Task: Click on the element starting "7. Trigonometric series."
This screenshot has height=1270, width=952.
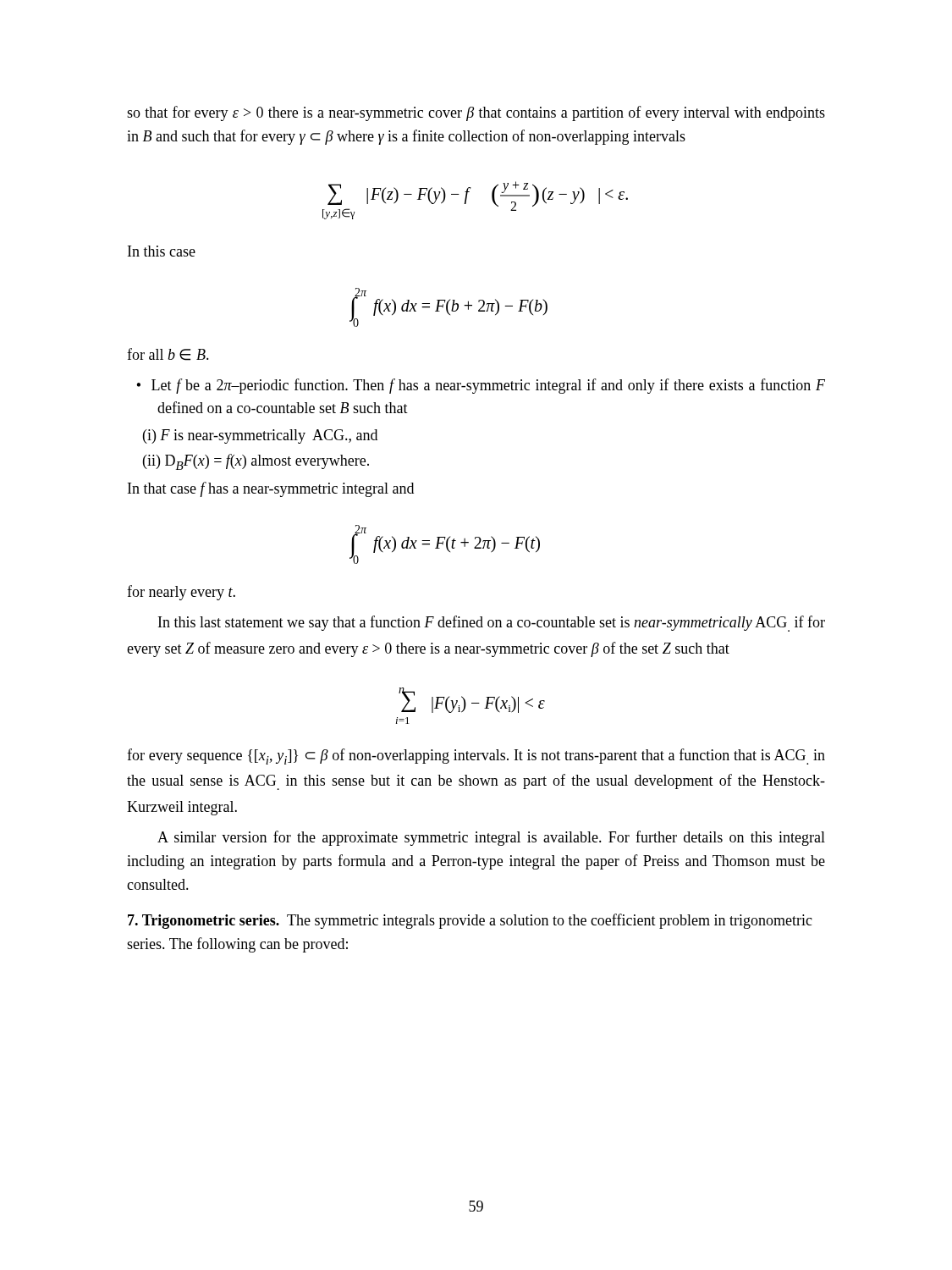Action: pos(205,920)
